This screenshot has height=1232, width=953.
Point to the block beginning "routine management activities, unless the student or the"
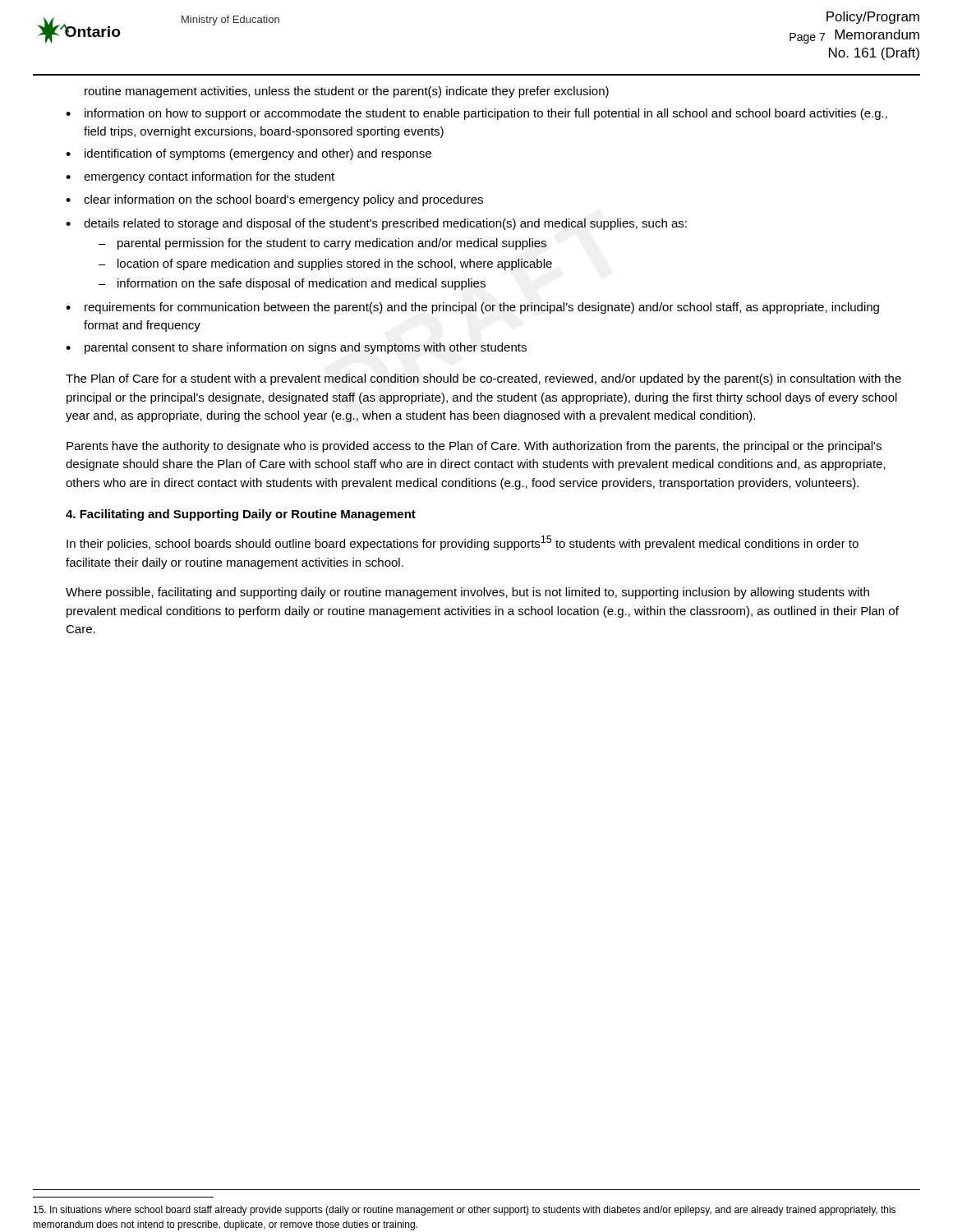(x=346, y=91)
